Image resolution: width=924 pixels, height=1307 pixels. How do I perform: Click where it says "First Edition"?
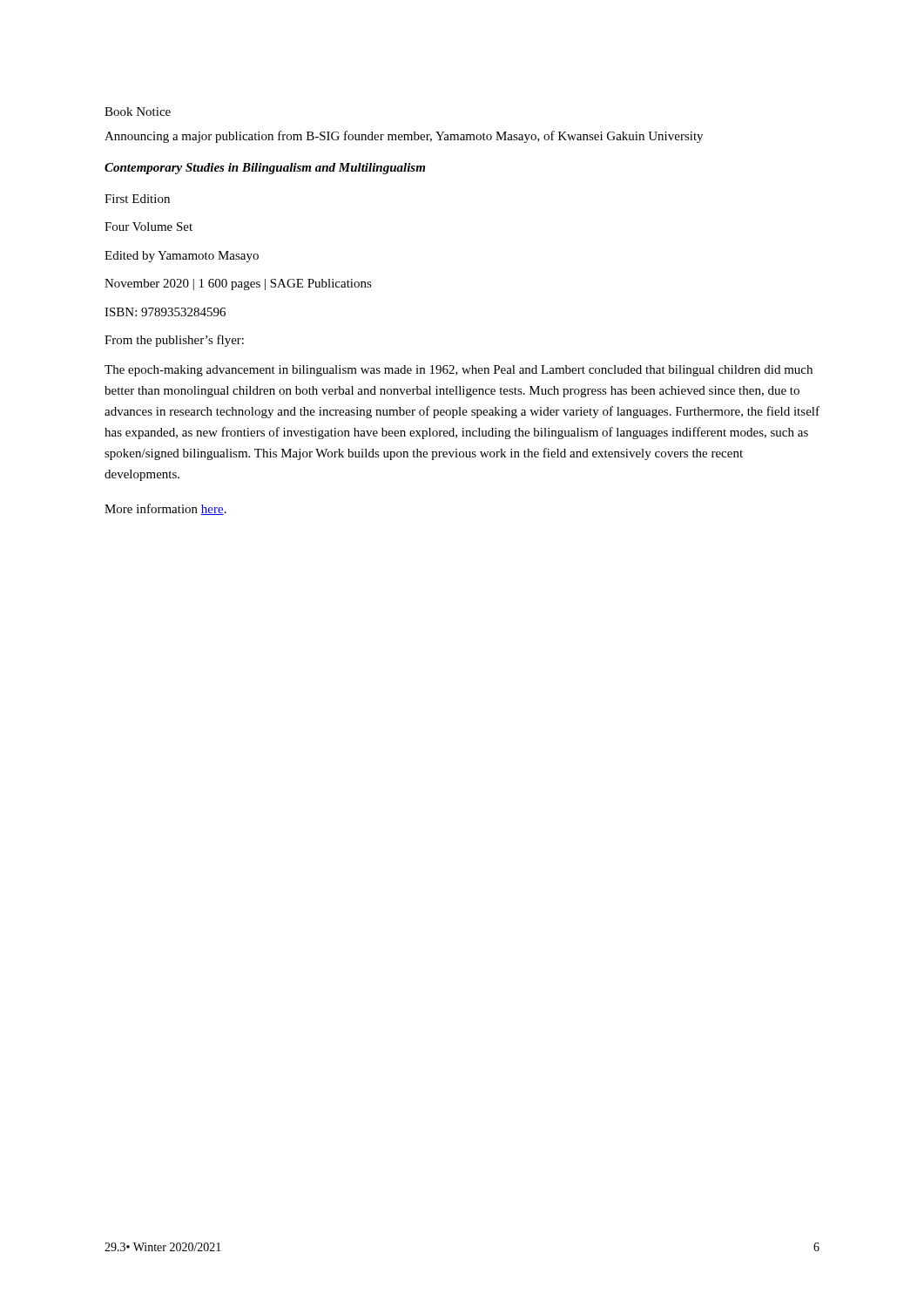[137, 198]
